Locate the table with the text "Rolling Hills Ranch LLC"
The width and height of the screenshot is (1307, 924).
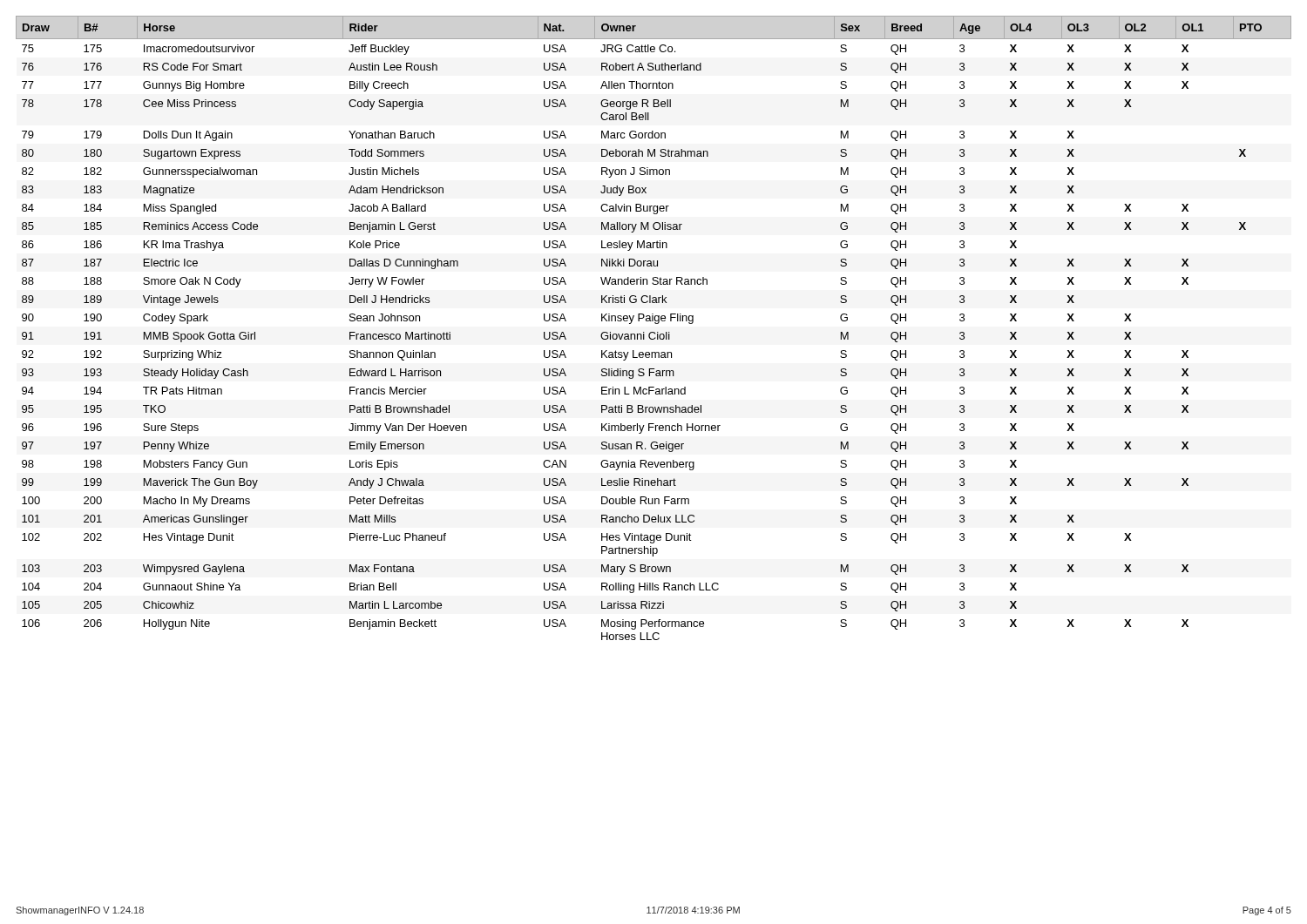[654, 331]
